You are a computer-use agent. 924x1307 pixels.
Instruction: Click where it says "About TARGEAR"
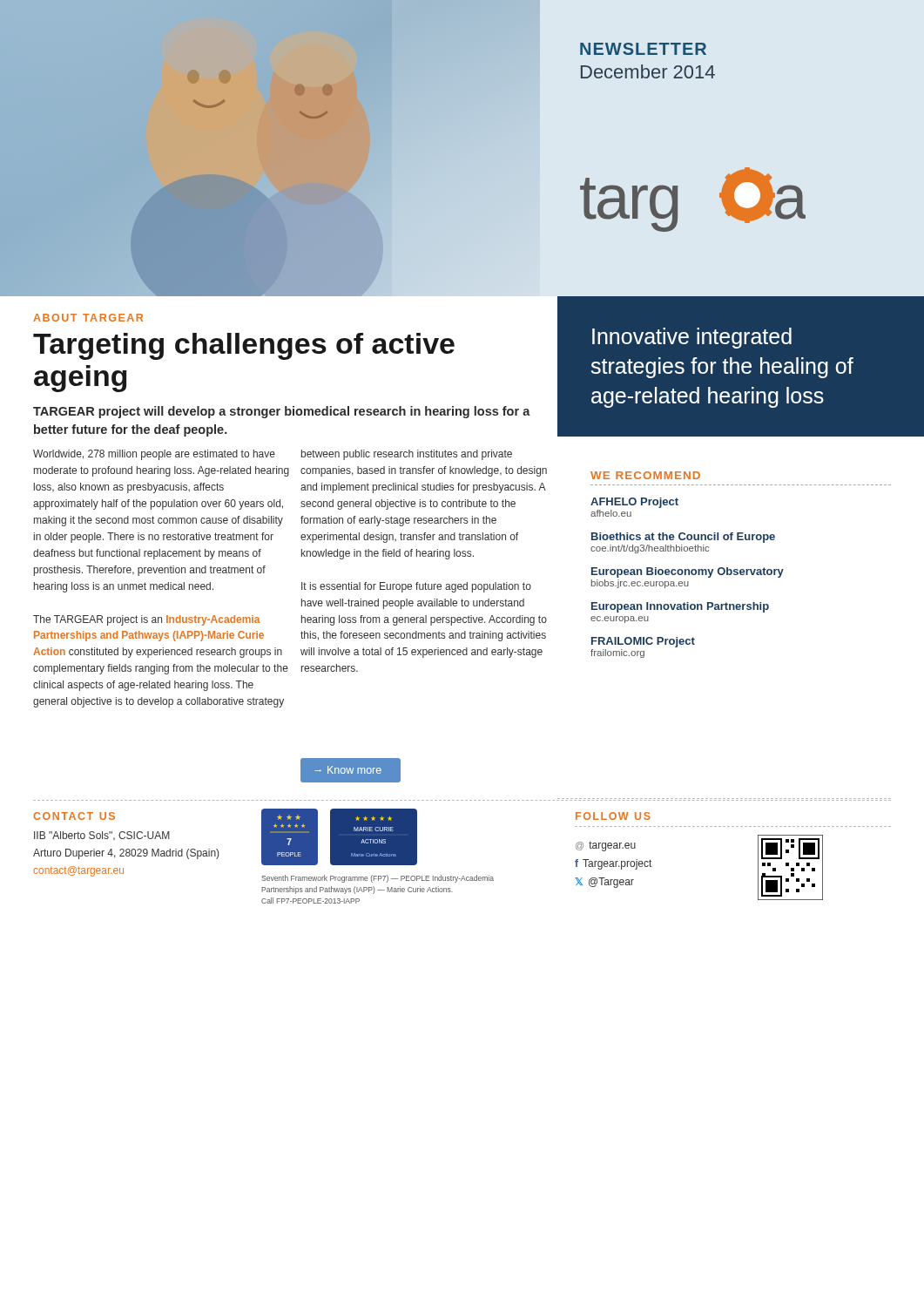[89, 318]
